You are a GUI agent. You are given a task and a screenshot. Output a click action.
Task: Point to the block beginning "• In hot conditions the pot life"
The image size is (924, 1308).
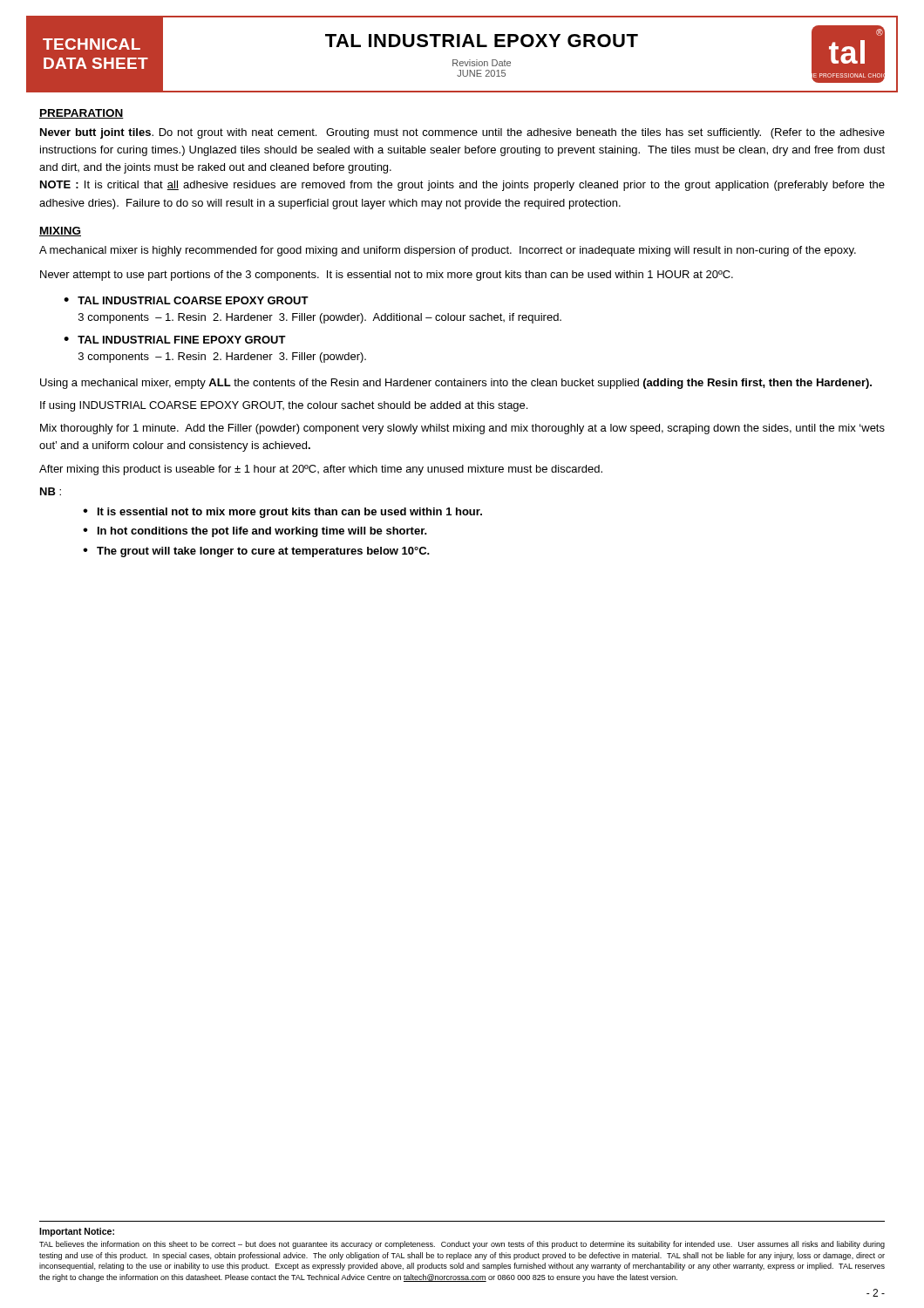click(255, 531)
